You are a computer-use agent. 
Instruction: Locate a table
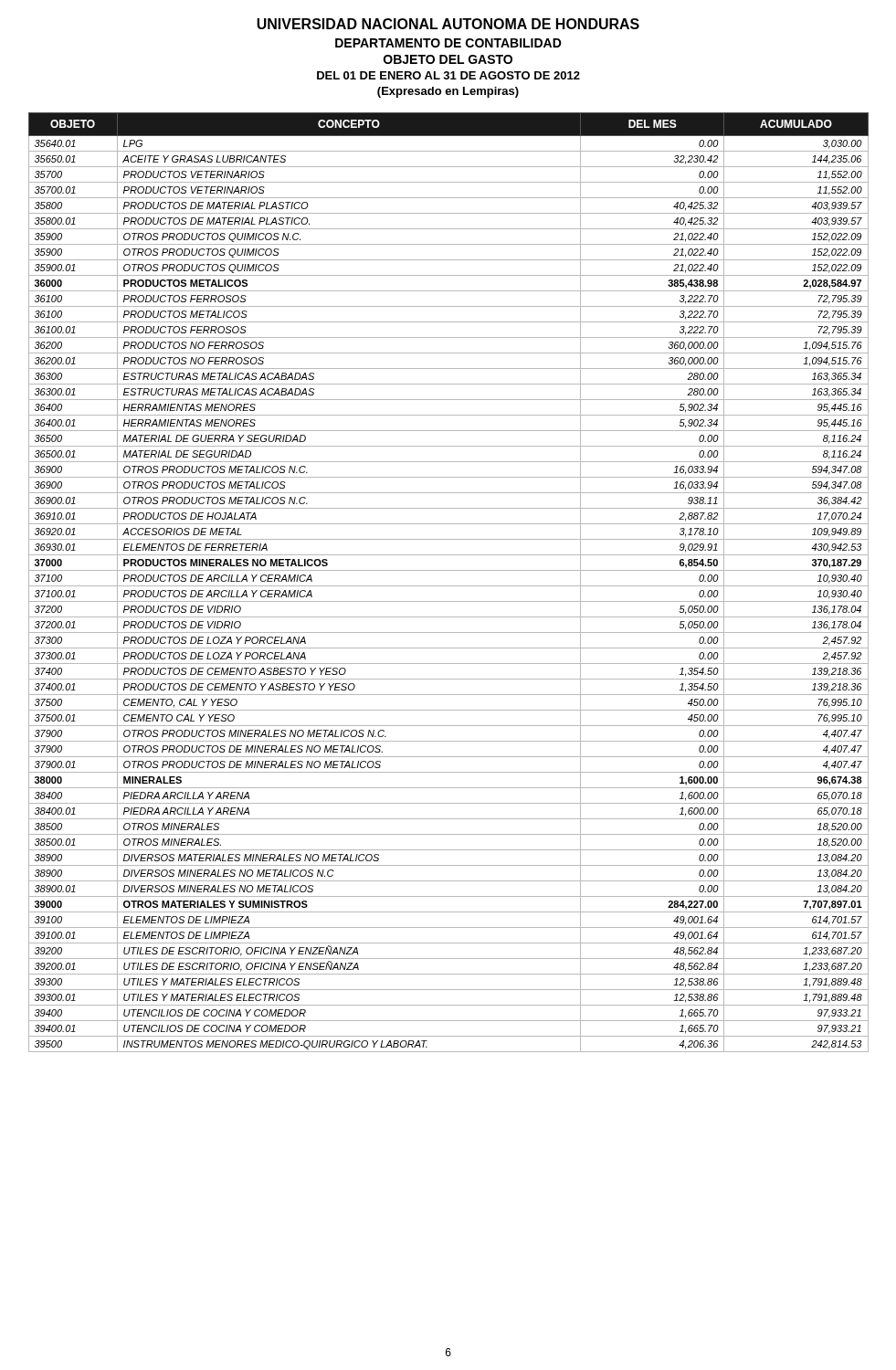448,582
